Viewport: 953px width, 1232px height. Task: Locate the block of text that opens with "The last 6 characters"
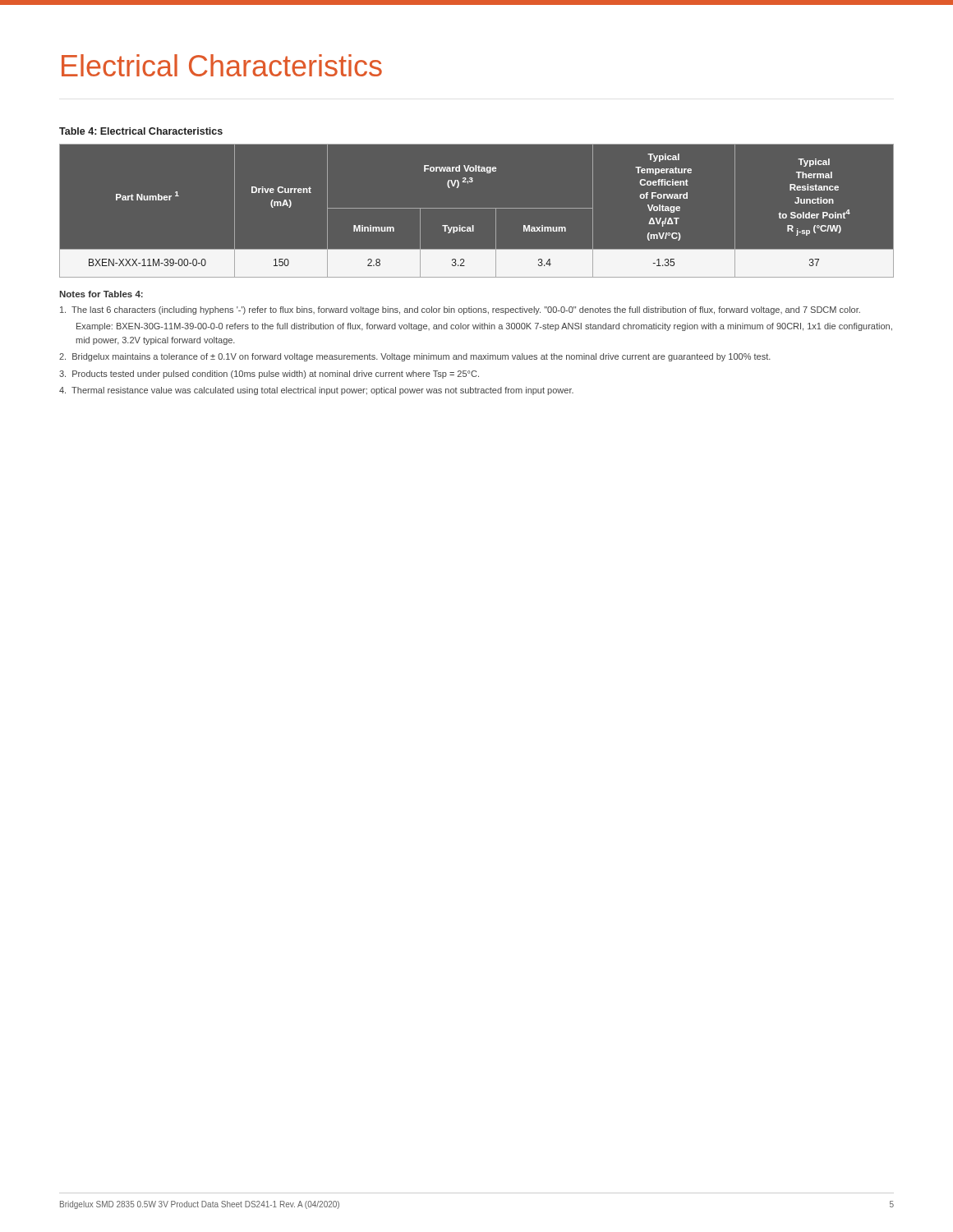tap(476, 325)
